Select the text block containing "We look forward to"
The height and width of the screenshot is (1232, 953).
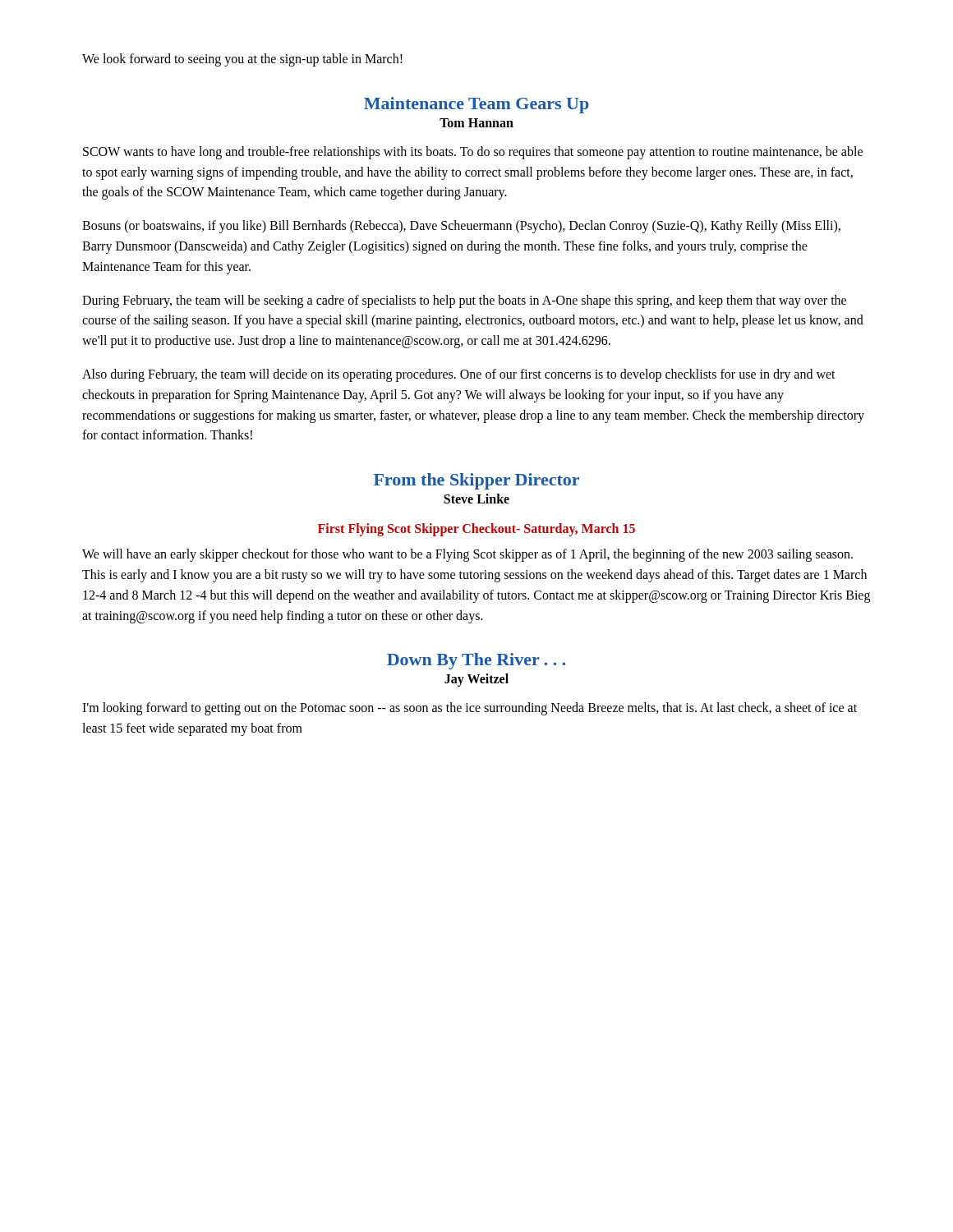(x=243, y=59)
